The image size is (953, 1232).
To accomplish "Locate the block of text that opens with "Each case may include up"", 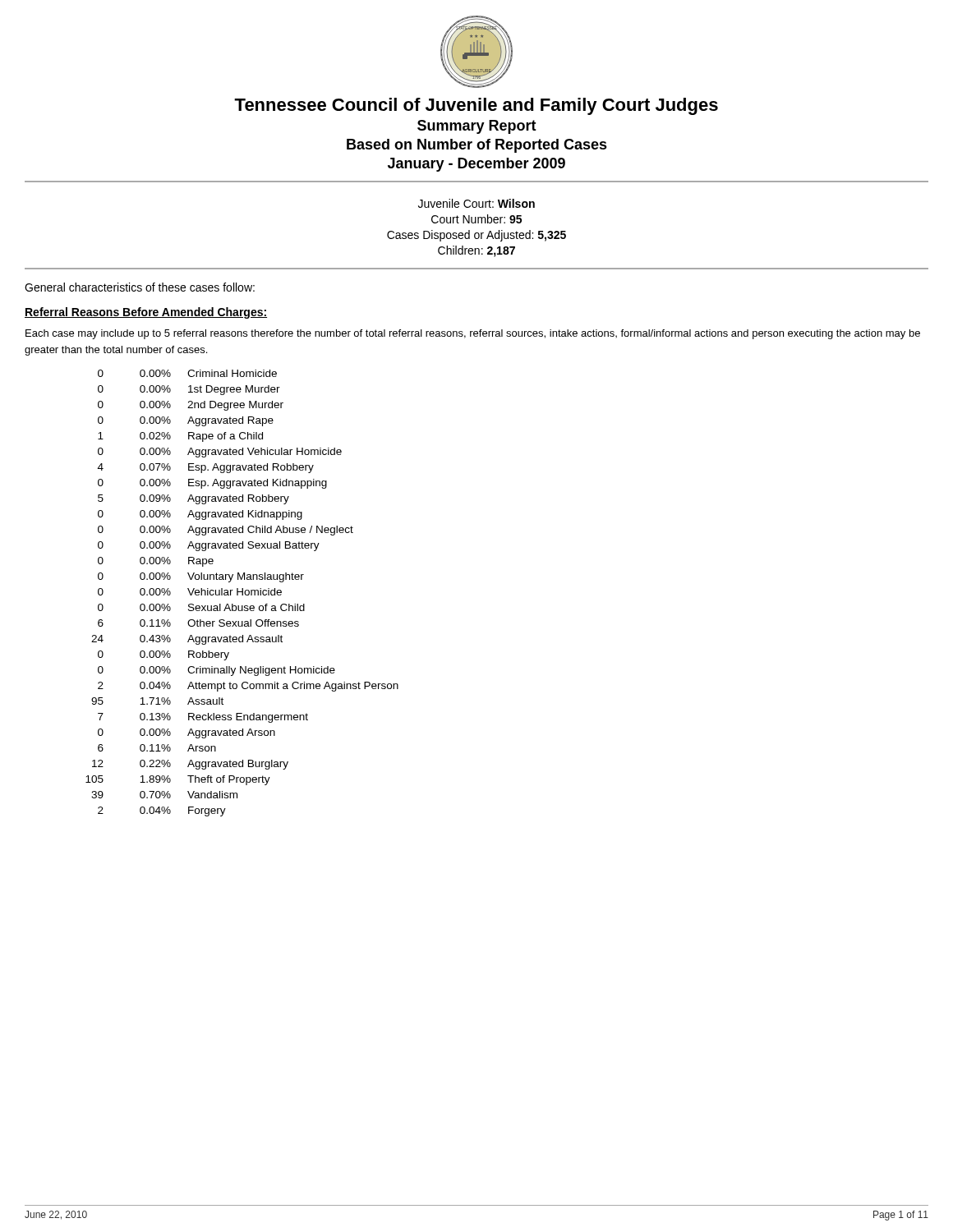I will [x=473, y=341].
